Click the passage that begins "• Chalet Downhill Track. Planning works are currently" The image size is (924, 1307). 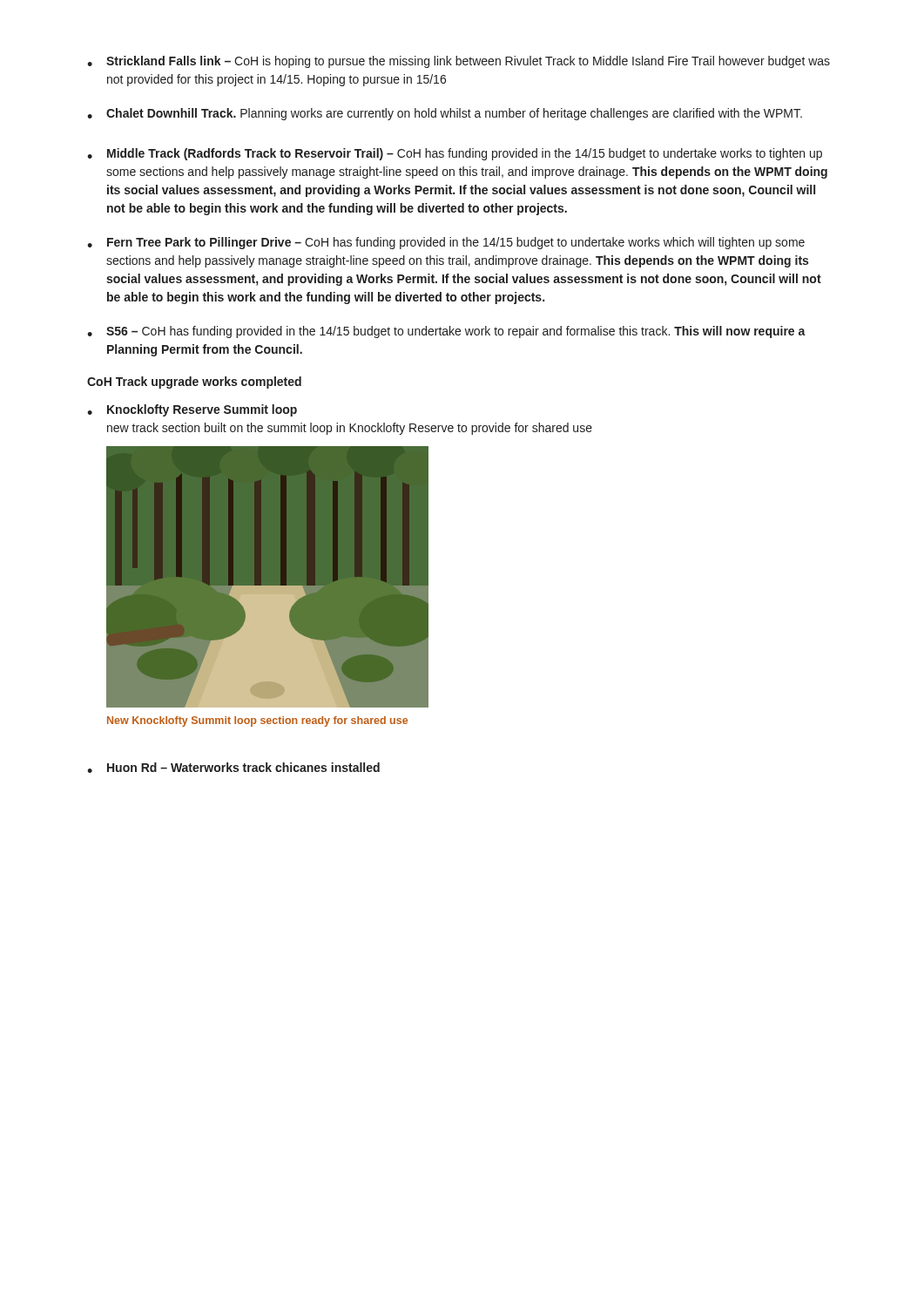click(x=462, y=117)
